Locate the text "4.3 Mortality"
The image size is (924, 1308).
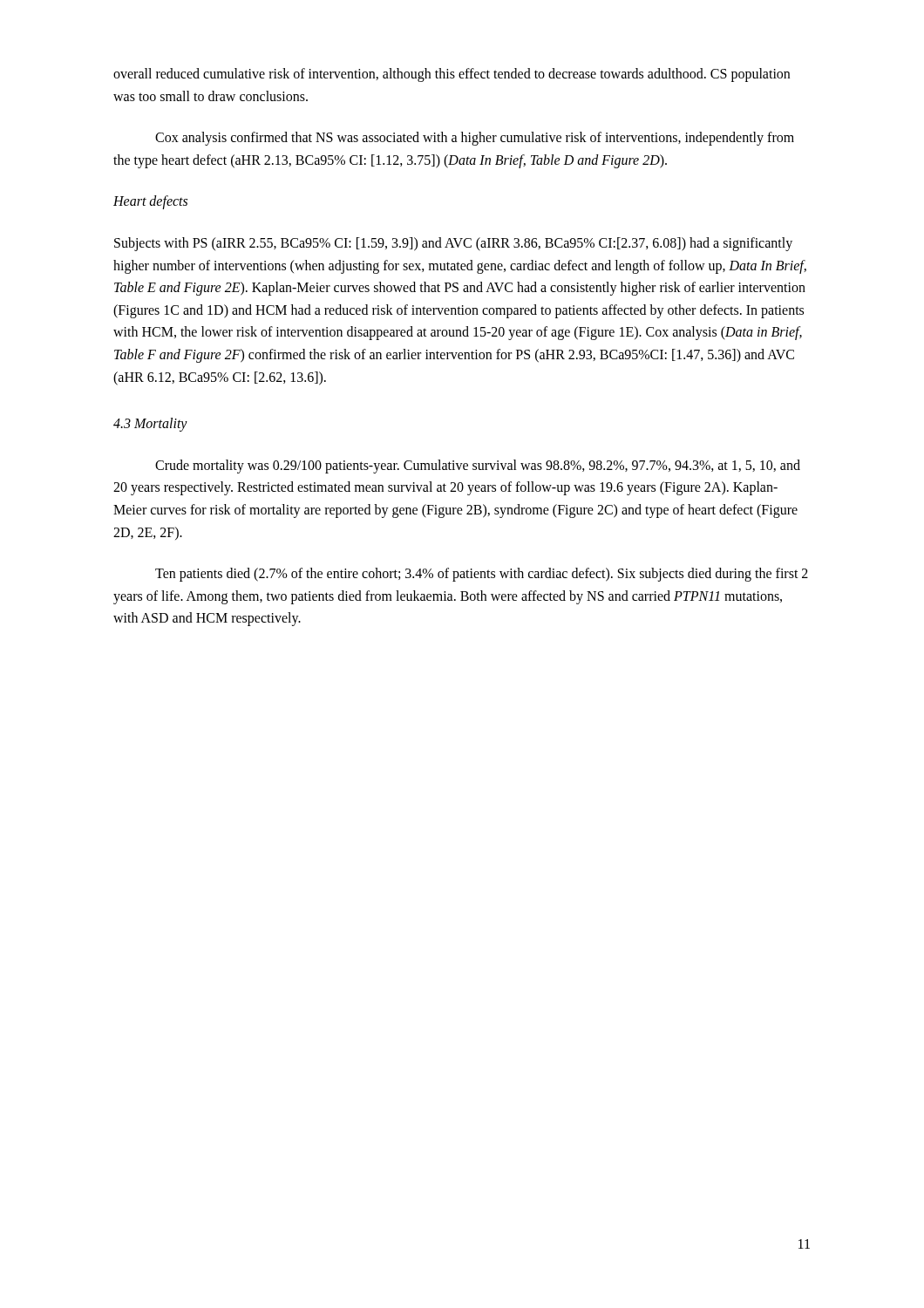[150, 425]
